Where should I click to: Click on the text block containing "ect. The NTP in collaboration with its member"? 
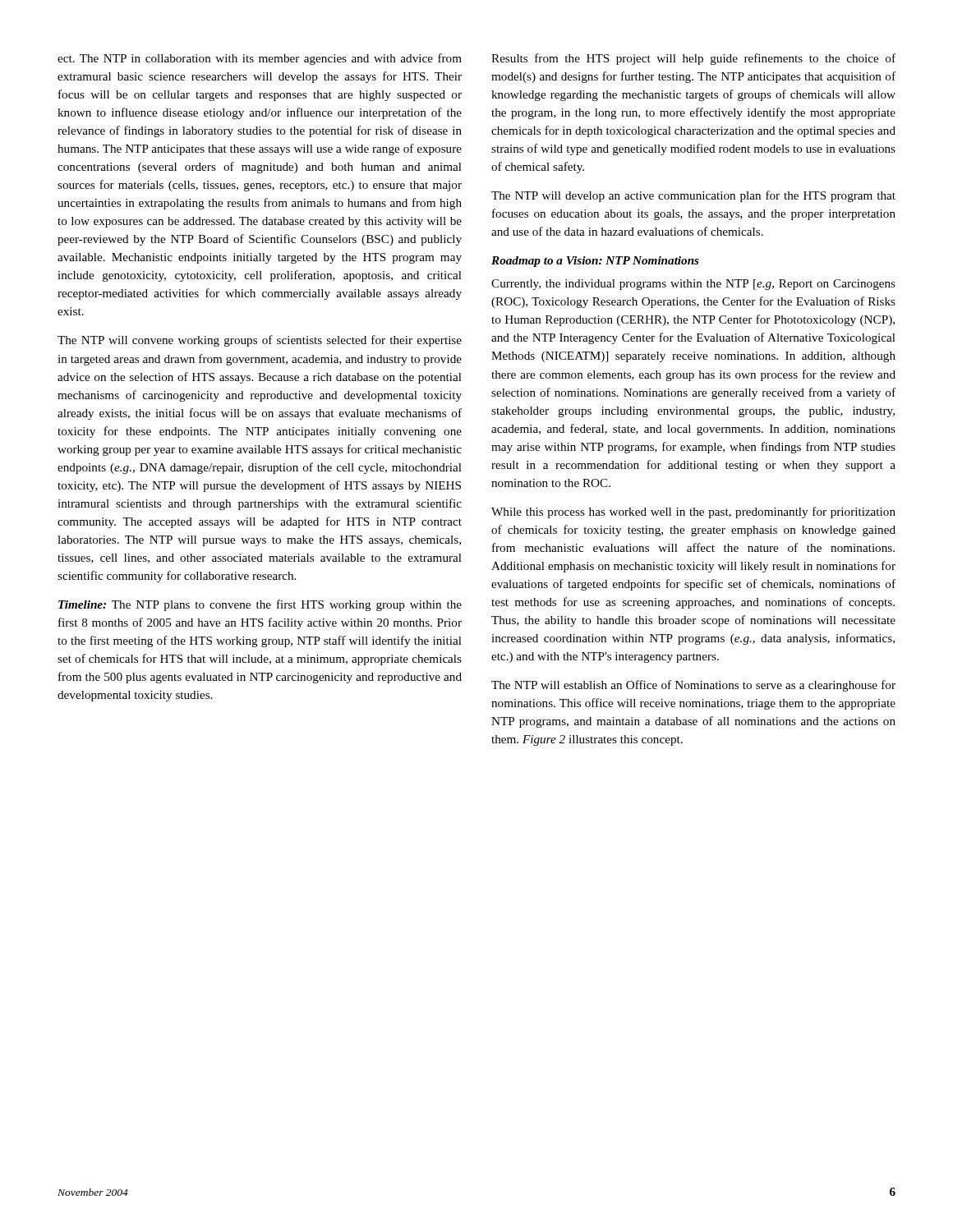tap(260, 185)
